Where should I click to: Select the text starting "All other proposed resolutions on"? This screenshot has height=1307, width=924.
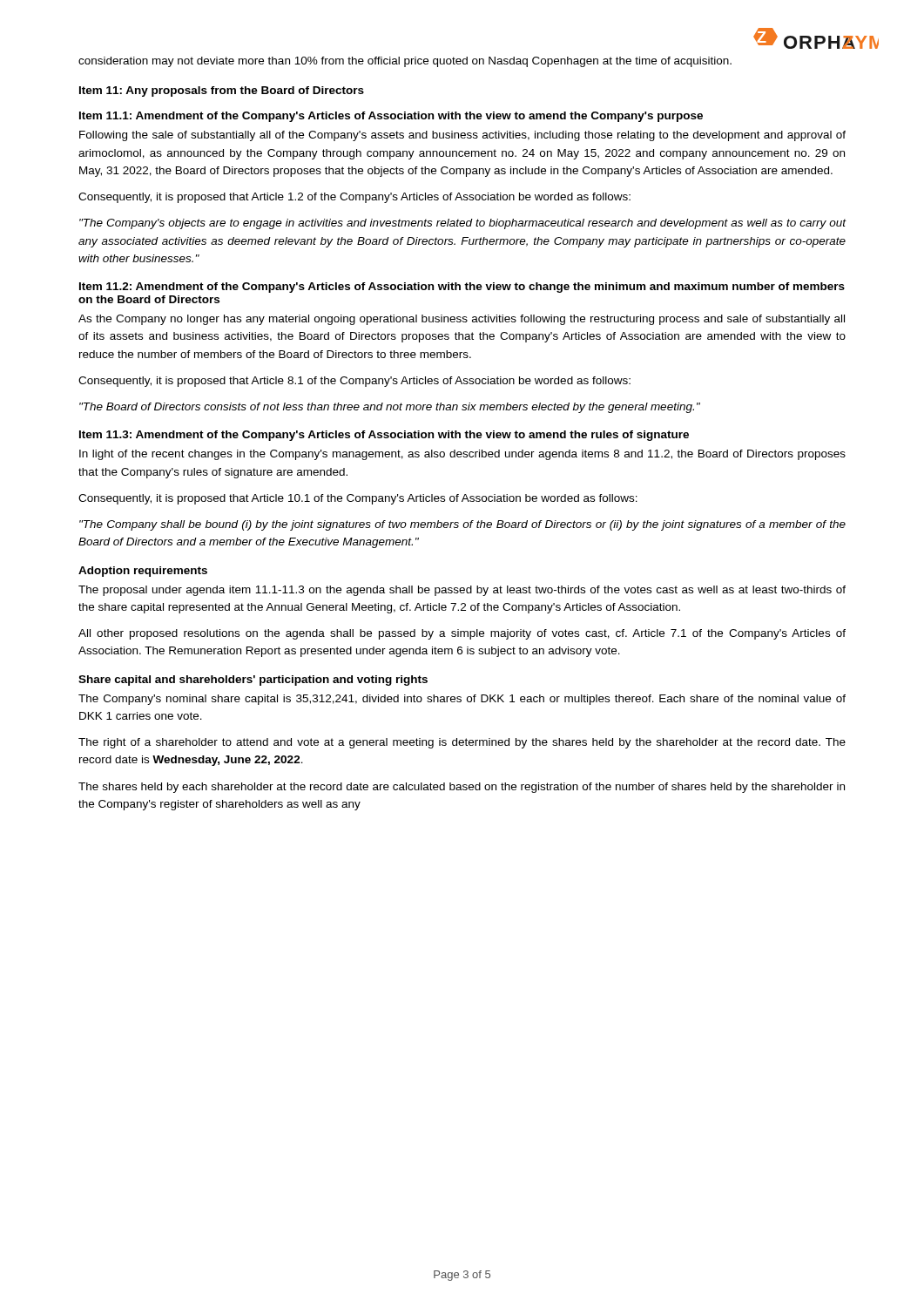(462, 642)
